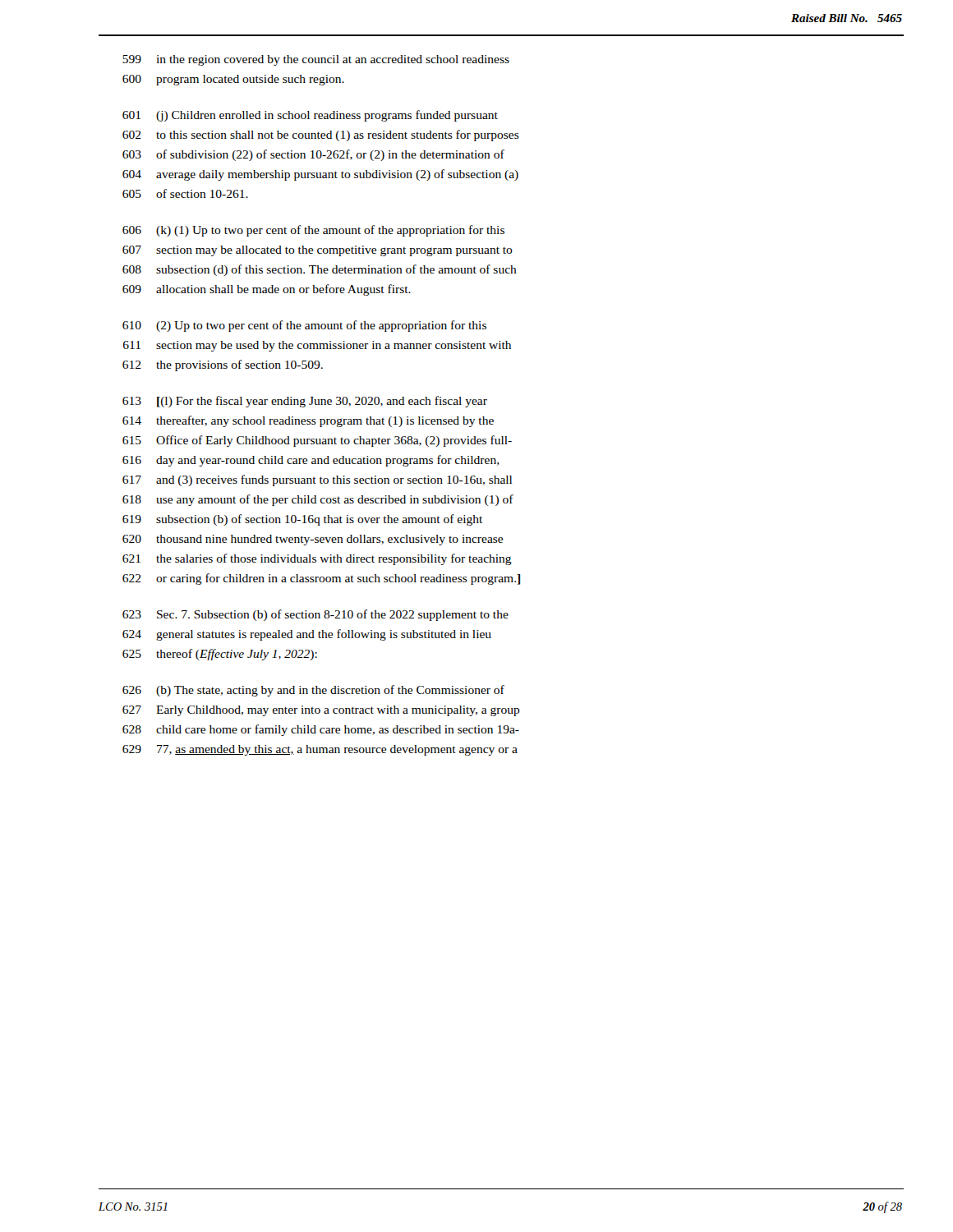953x1232 pixels.
Task: Locate the text block with the text "623 Sec. 7."
Action: click(x=493, y=634)
